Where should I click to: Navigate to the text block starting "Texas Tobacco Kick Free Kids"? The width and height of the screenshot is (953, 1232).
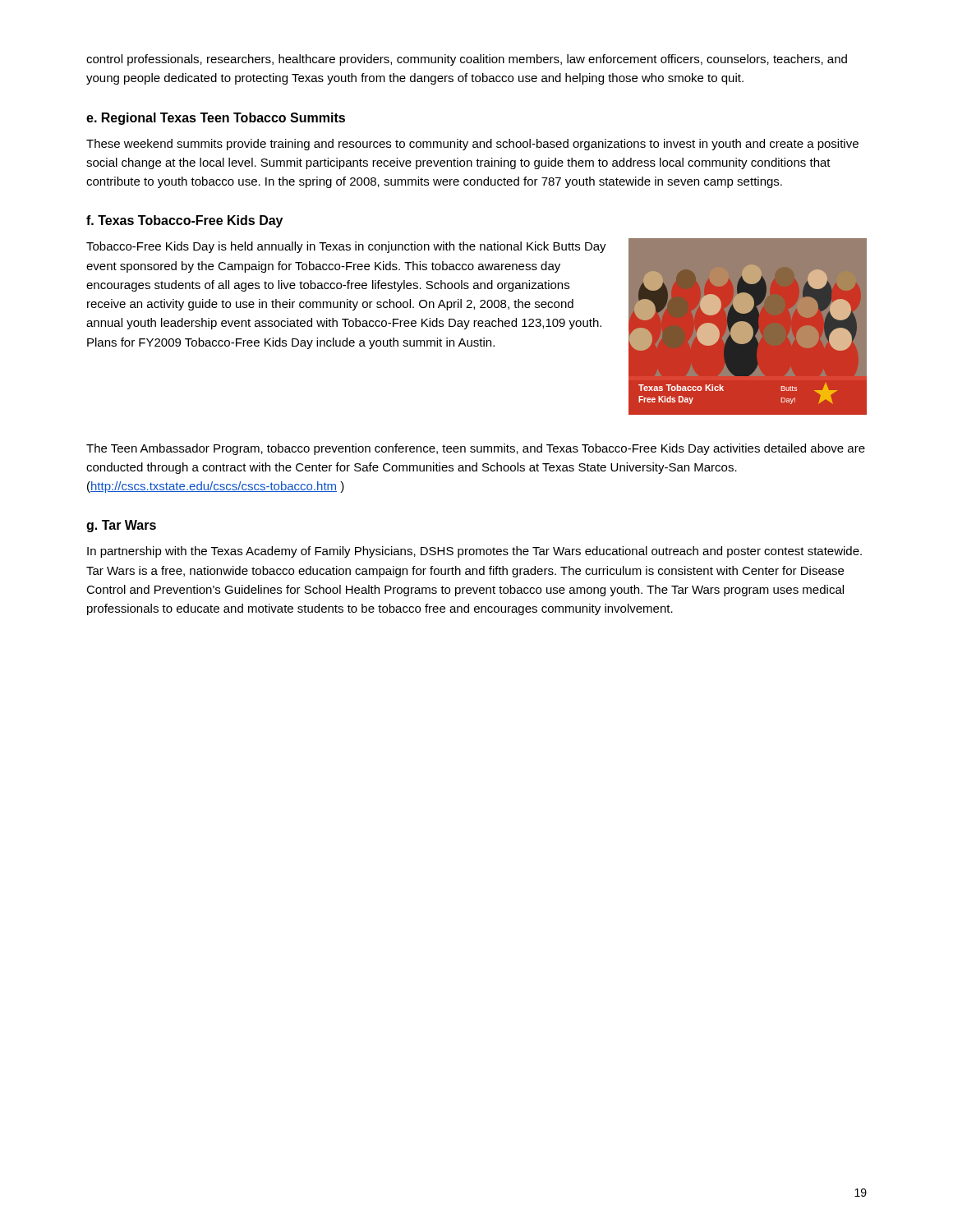(476, 329)
